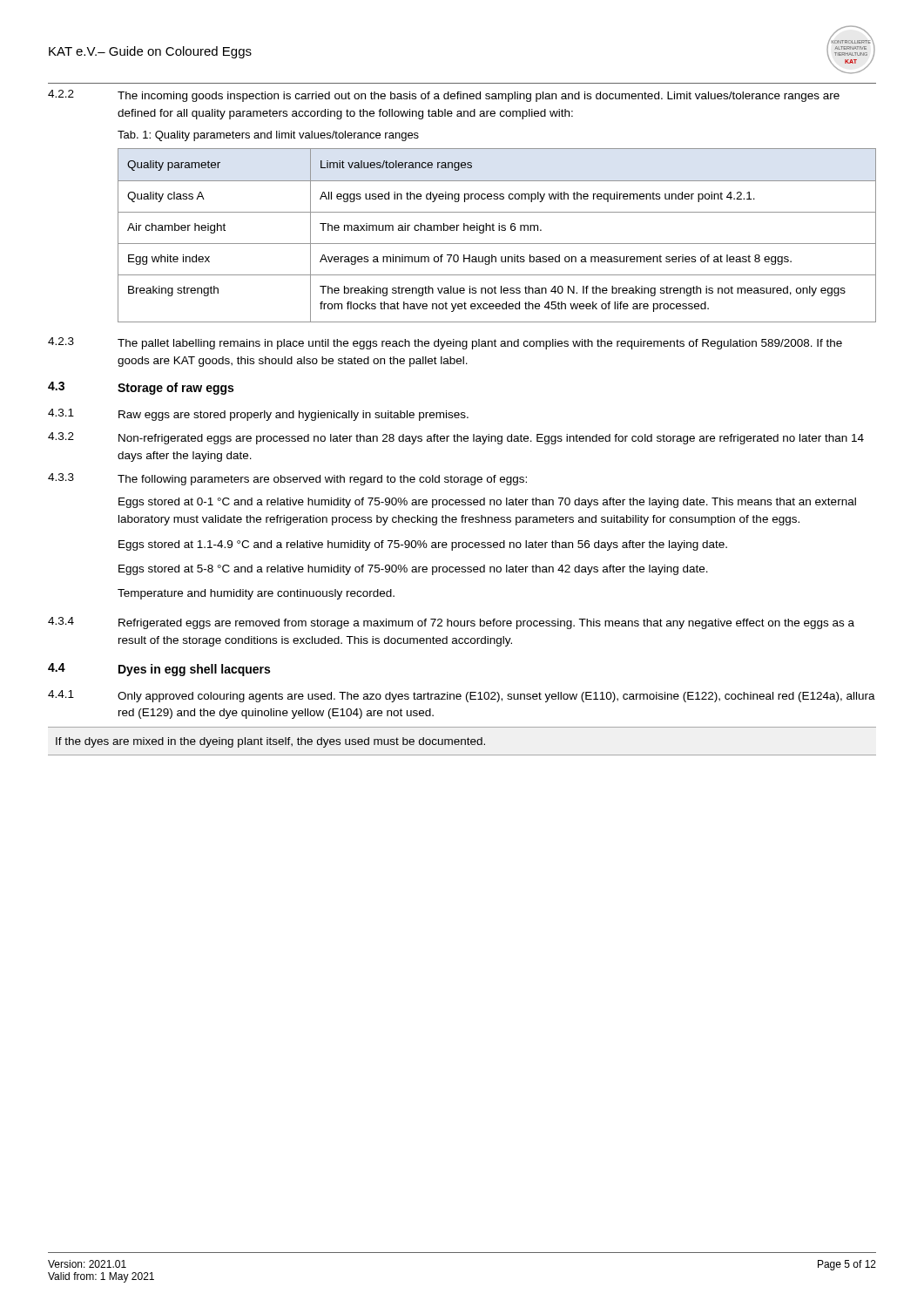This screenshot has width=924, height=1307.
Task: Point to the caption beginning "Tab. 1: Quality parameters and limit"
Action: 268,135
